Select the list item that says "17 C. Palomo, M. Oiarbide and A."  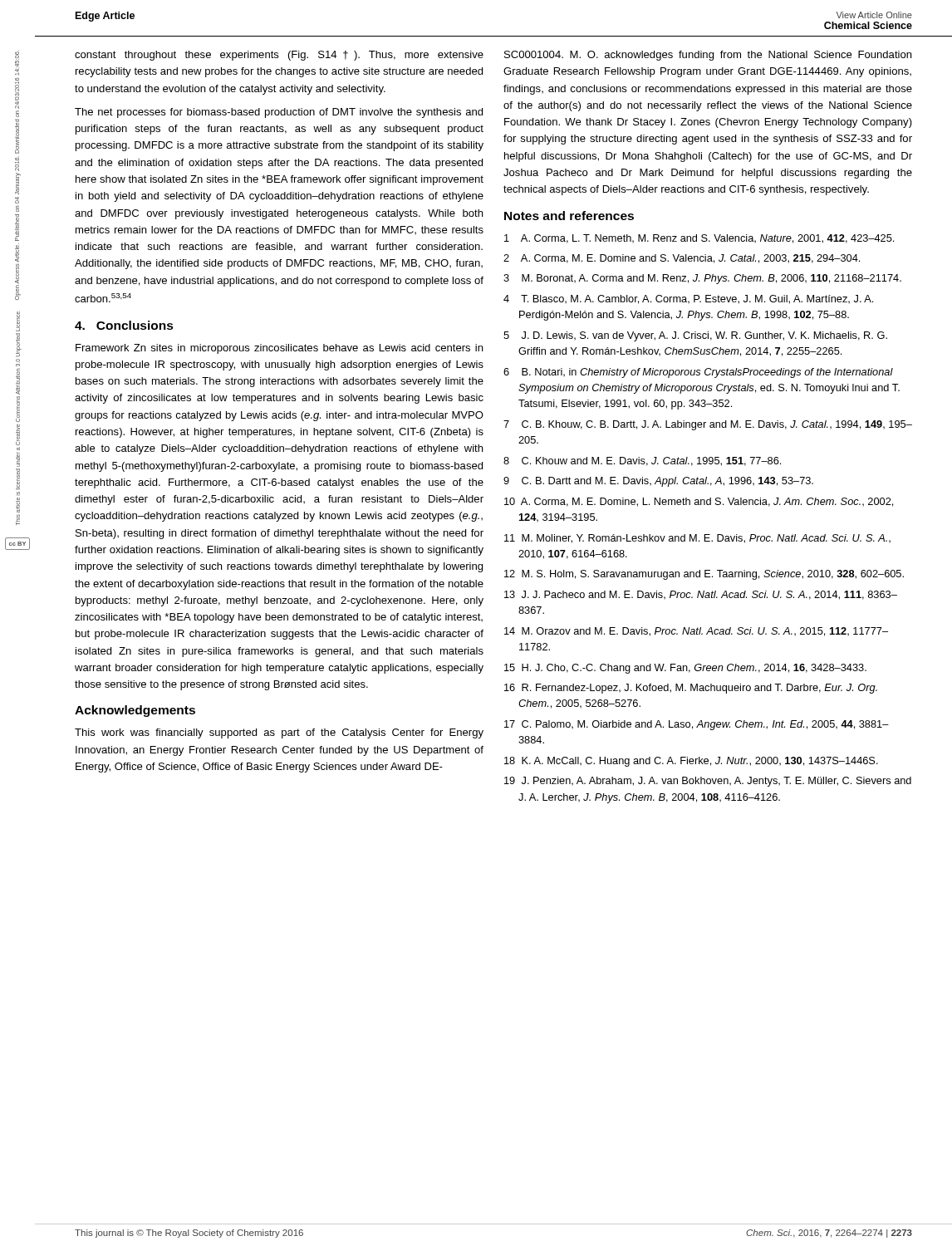[708, 732]
